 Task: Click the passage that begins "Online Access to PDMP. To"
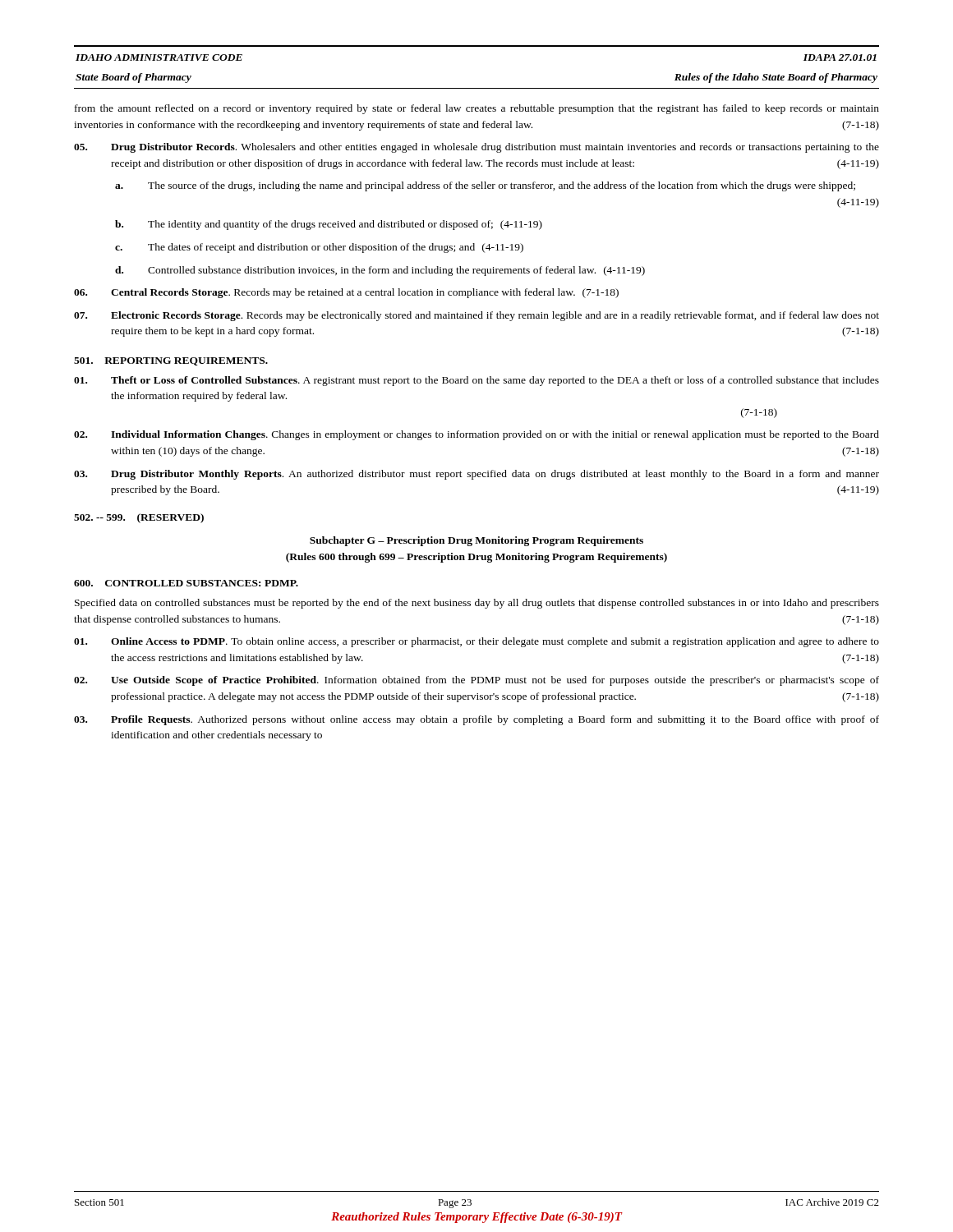tap(476, 650)
